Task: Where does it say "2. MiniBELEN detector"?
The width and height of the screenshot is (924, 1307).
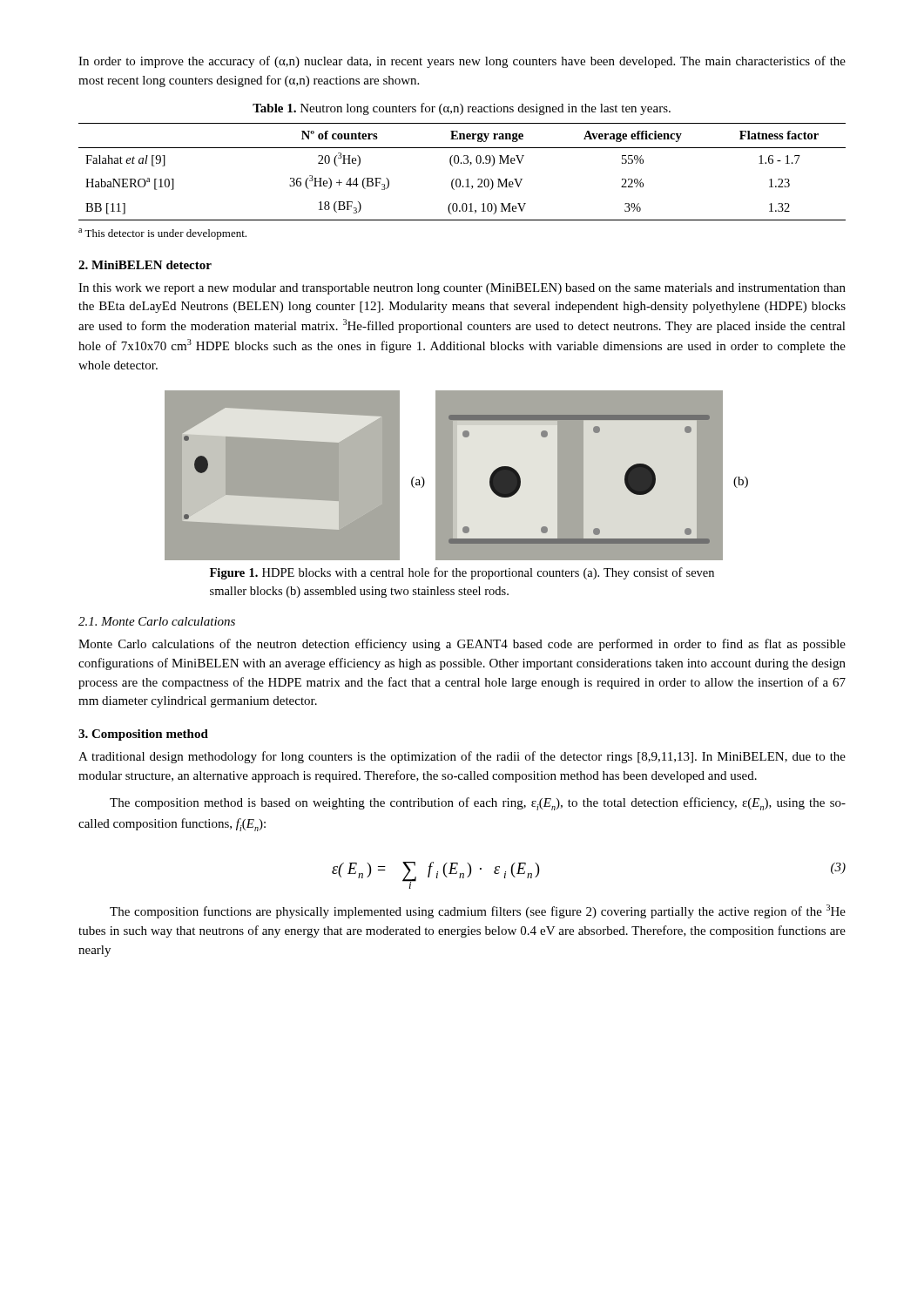Action: (145, 265)
